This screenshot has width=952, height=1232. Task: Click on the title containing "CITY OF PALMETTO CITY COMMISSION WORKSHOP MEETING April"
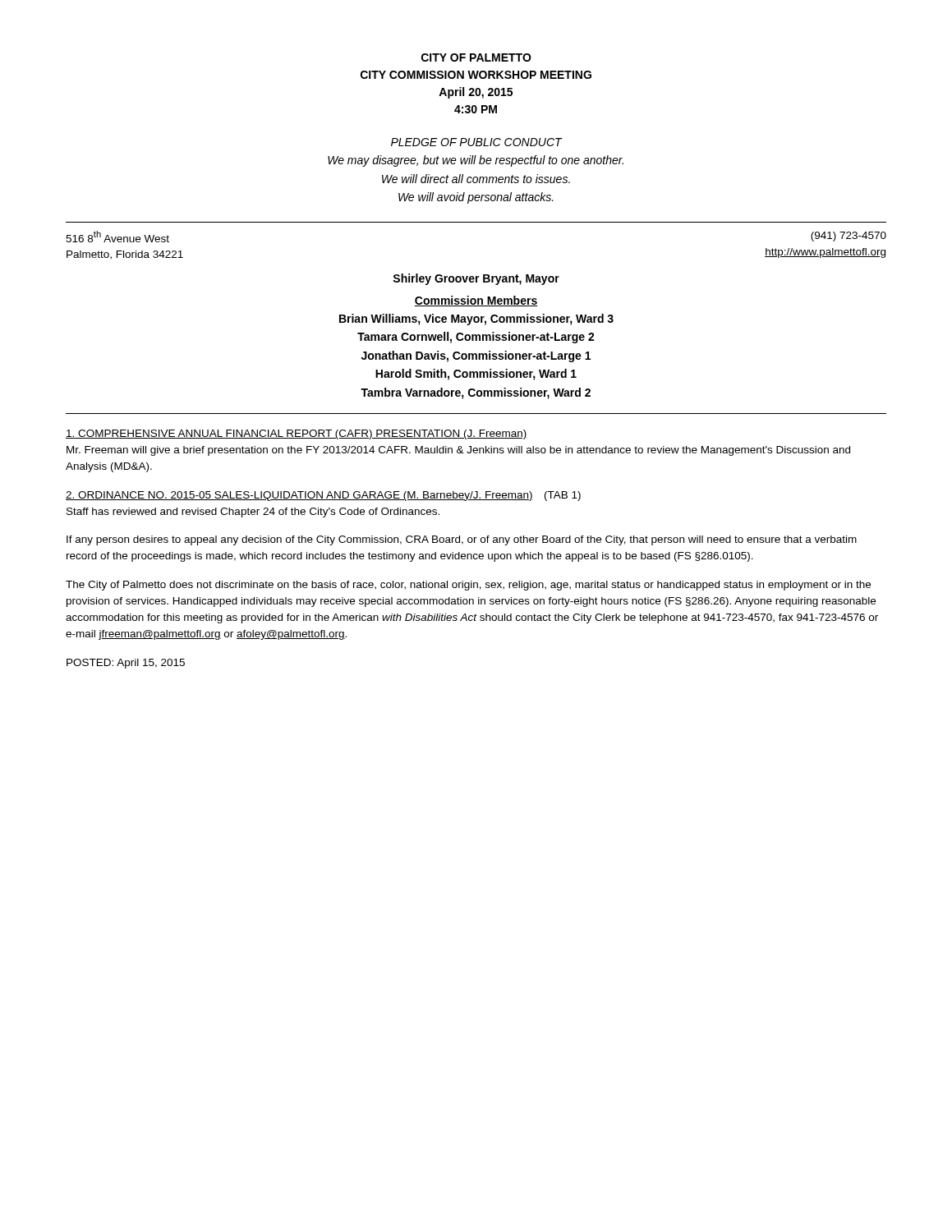point(476,84)
